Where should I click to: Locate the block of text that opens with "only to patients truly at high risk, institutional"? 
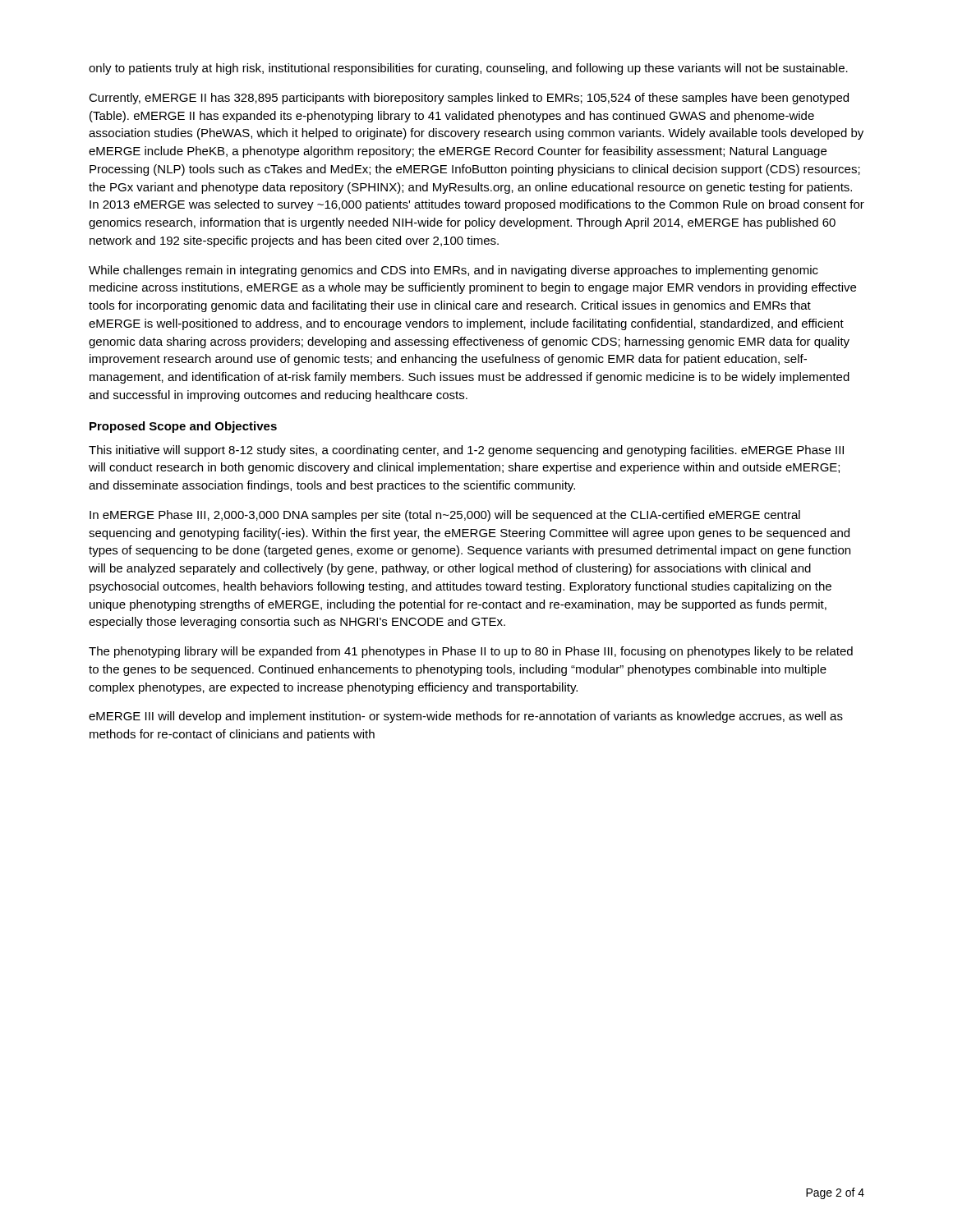(x=476, y=68)
